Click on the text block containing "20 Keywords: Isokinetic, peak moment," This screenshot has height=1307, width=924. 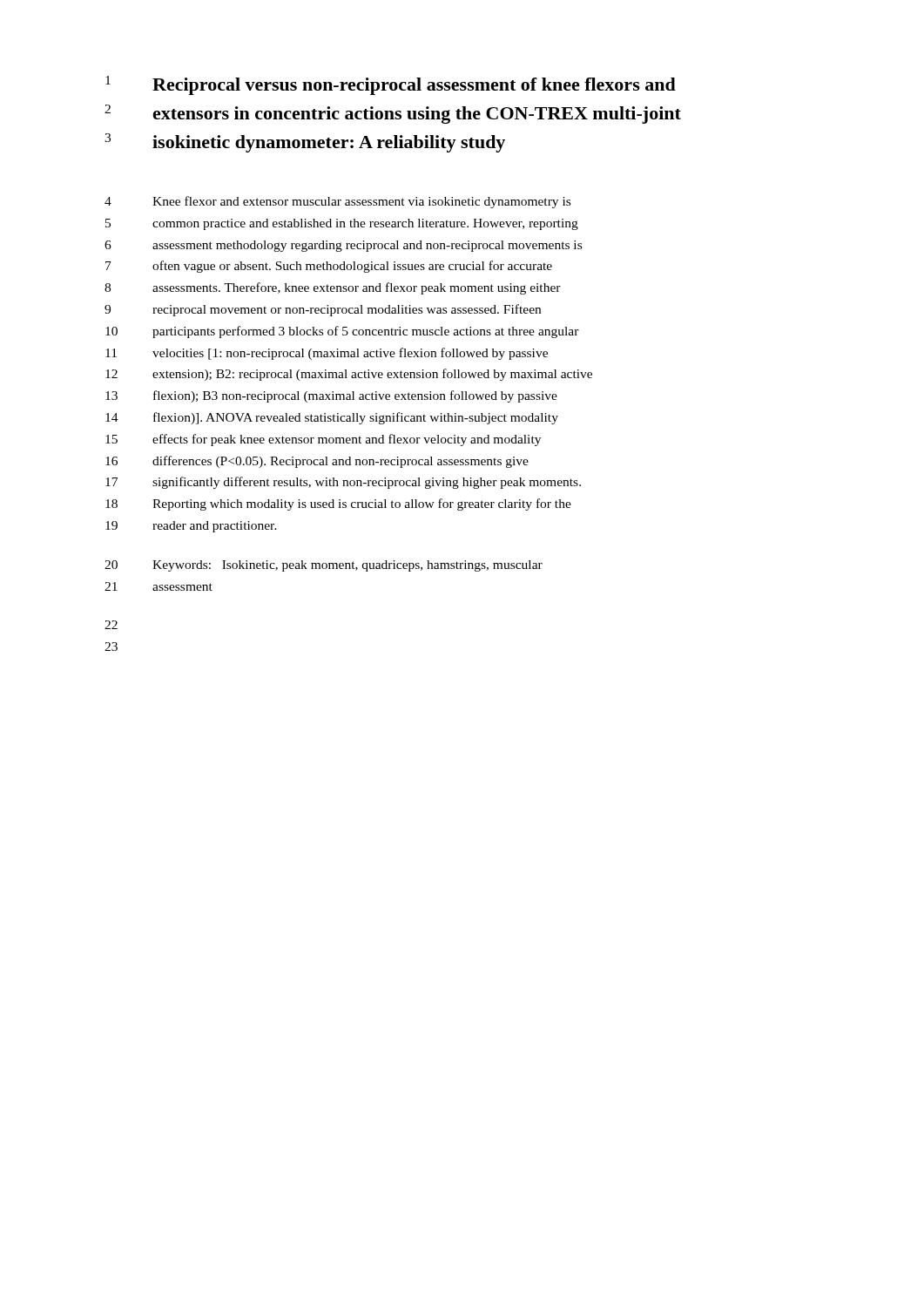(471, 576)
